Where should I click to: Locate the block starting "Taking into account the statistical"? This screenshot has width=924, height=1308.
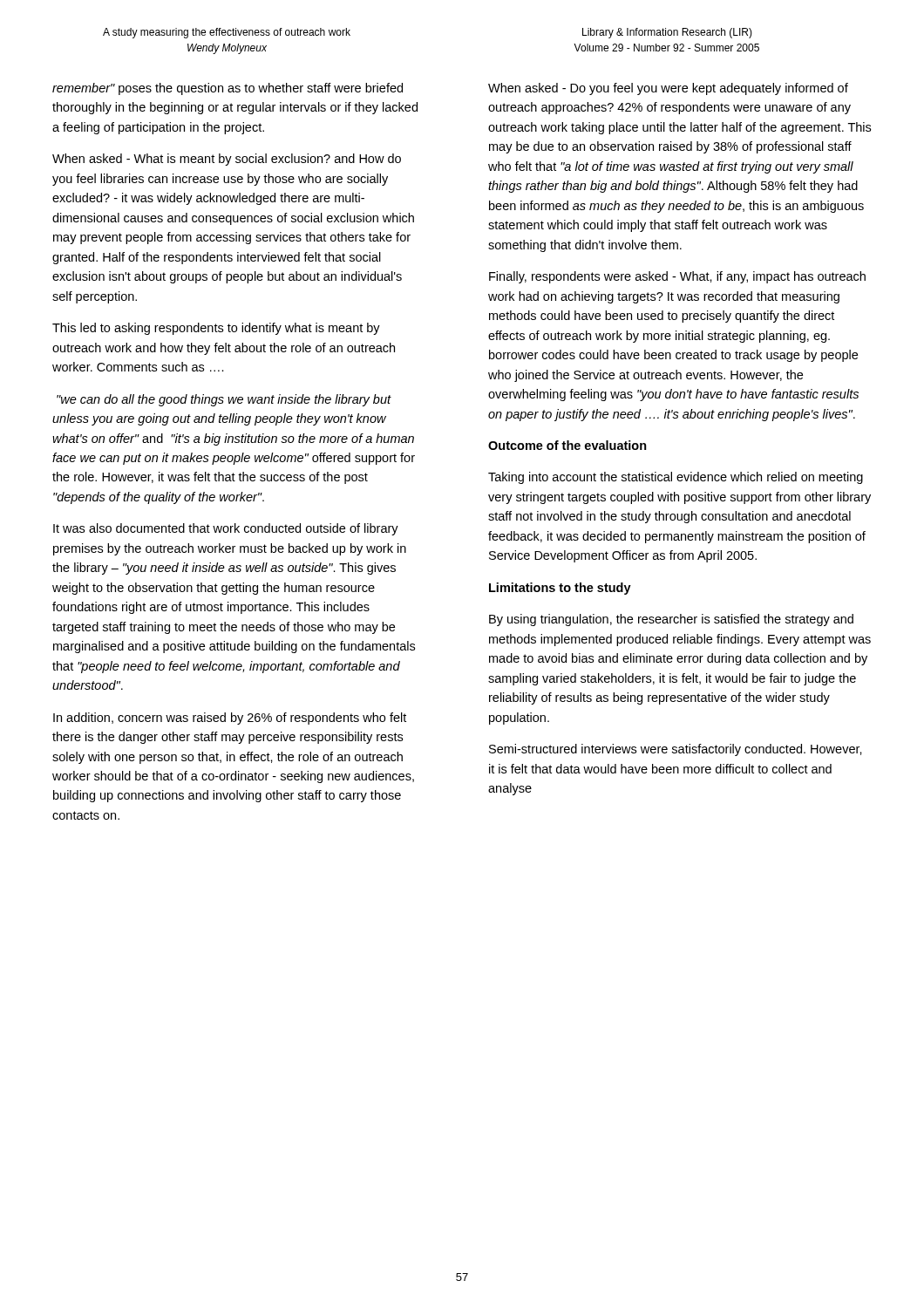pos(680,517)
